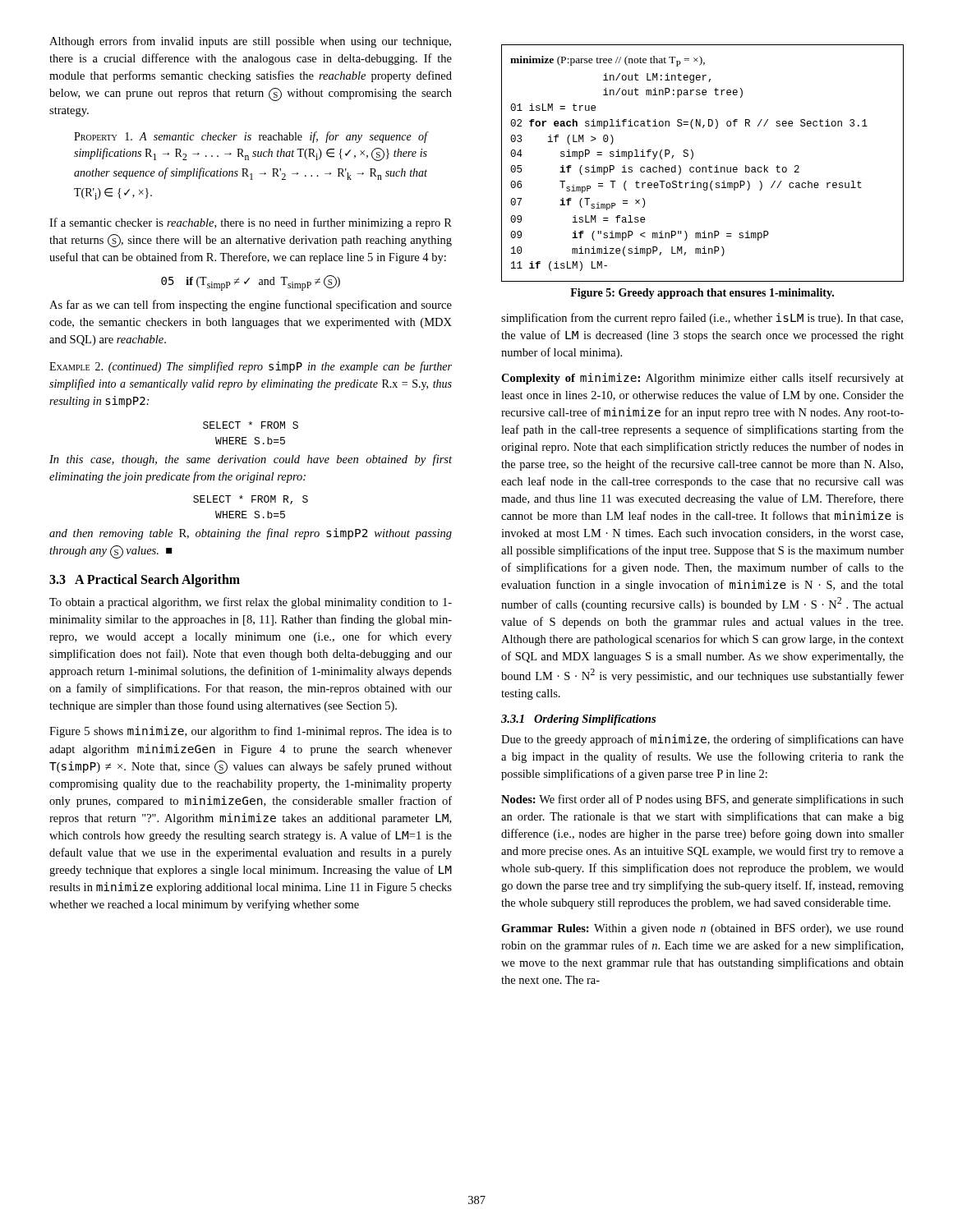This screenshot has width=953, height=1232.
Task: Find the block starting "SELECT * FROM S WHERE S.b=5"
Action: (251, 434)
